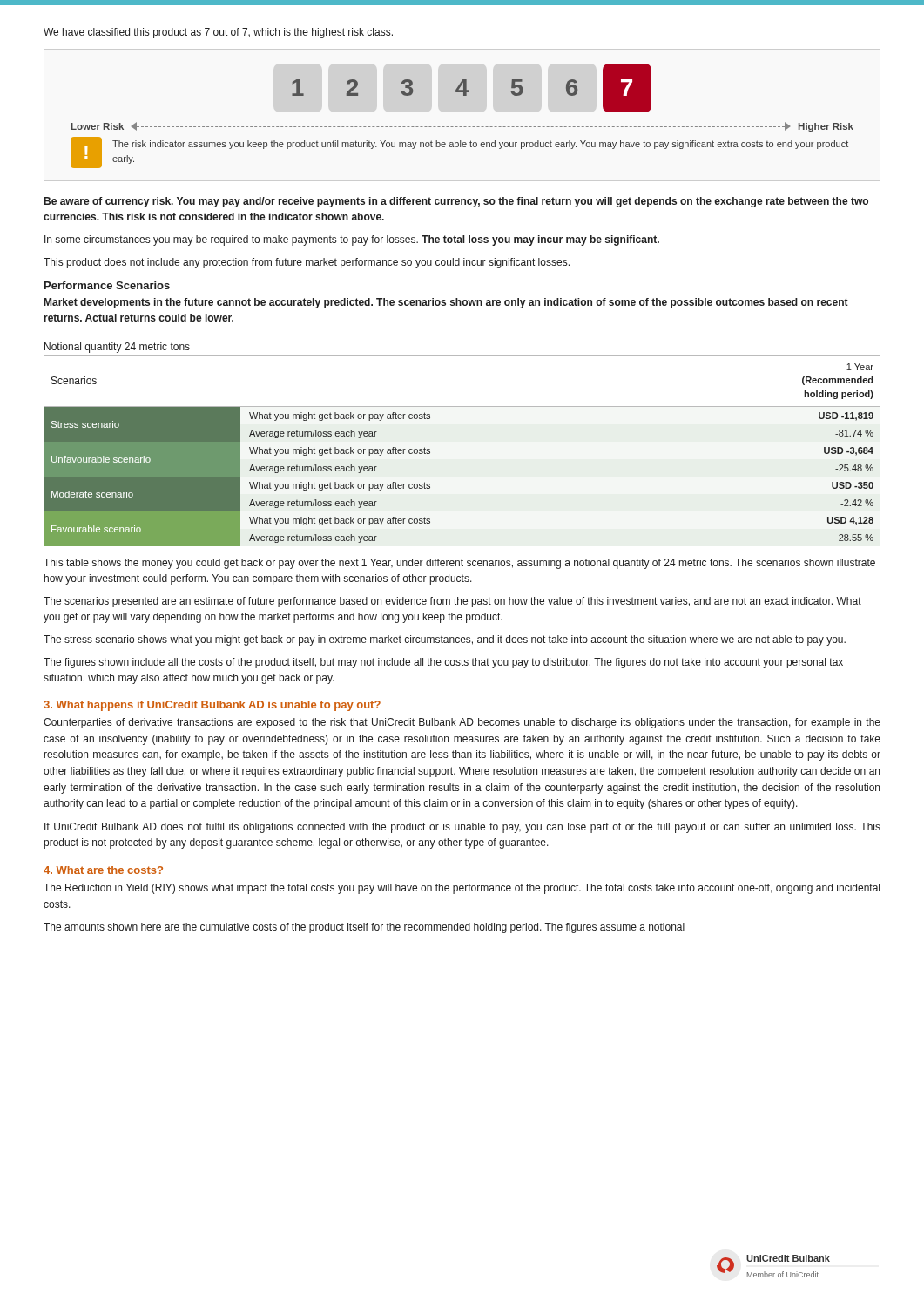Point to the passage starting "3. What happens if UniCredit Bulbank AD is"

tap(212, 705)
